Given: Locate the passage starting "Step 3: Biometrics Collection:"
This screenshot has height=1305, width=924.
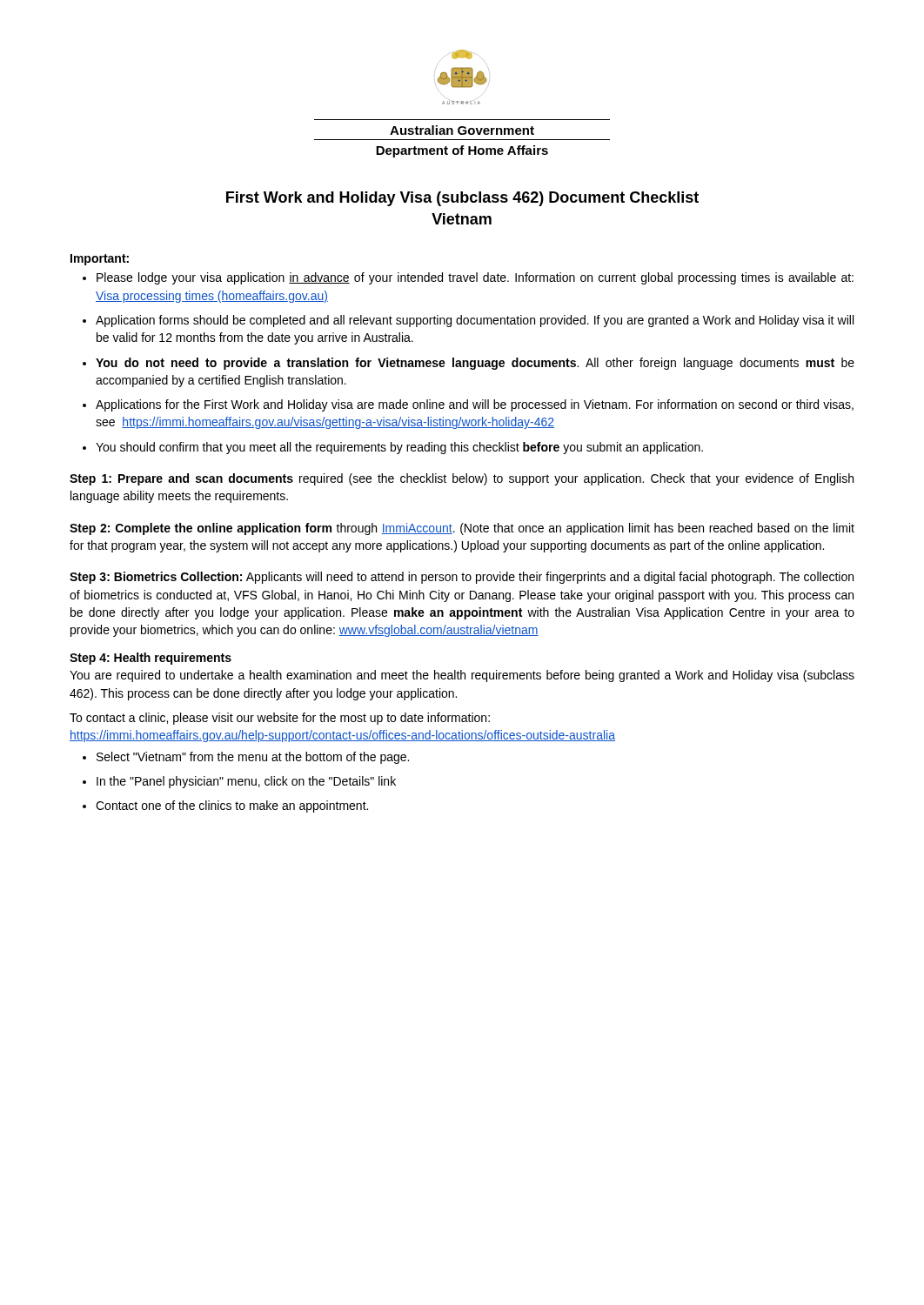Looking at the screenshot, I should click(x=462, y=603).
